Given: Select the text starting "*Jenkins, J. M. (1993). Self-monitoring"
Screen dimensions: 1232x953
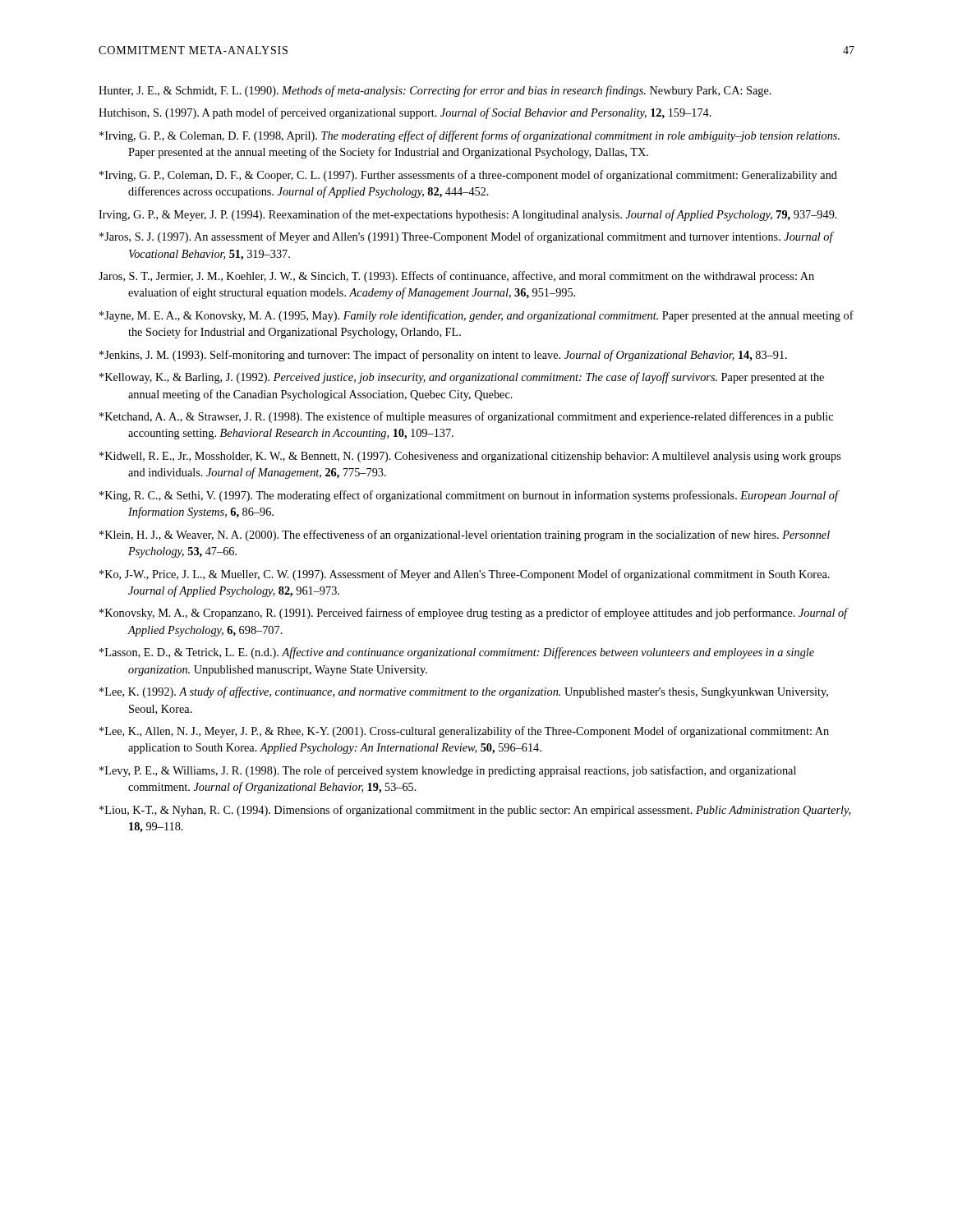Looking at the screenshot, I should [x=443, y=355].
